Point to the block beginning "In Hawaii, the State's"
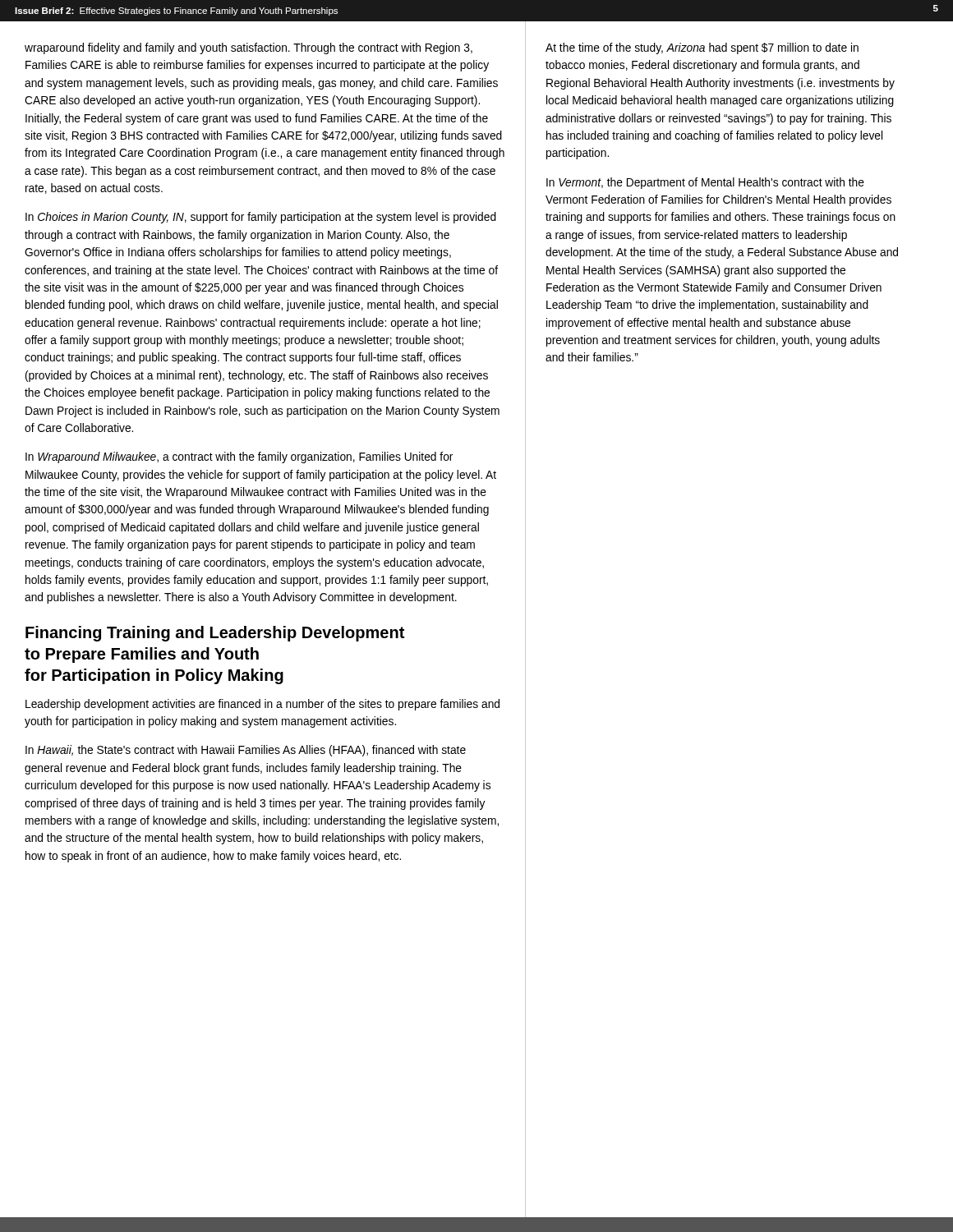 pos(262,803)
